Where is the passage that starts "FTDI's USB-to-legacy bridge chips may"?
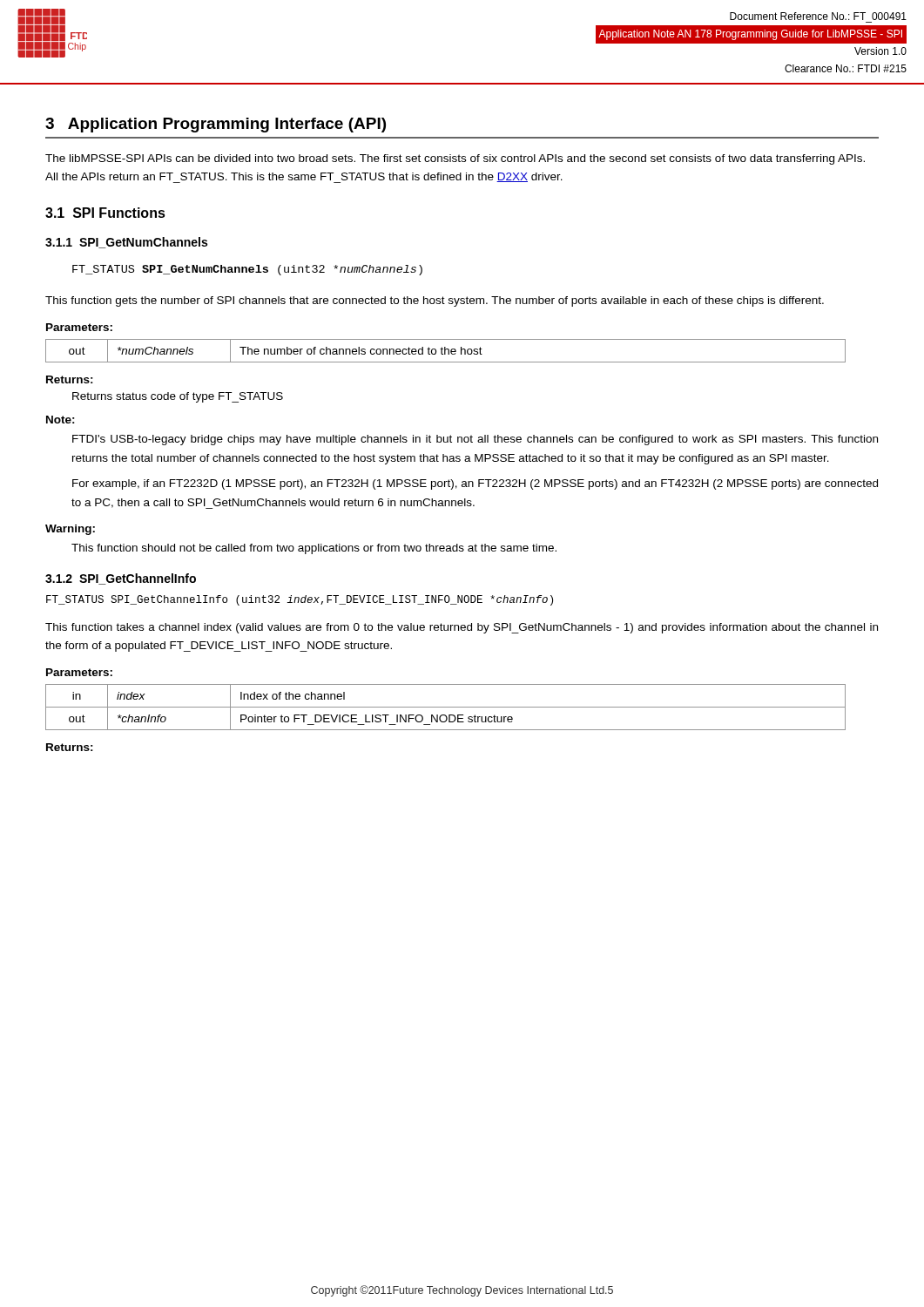 pyautogui.click(x=475, y=448)
